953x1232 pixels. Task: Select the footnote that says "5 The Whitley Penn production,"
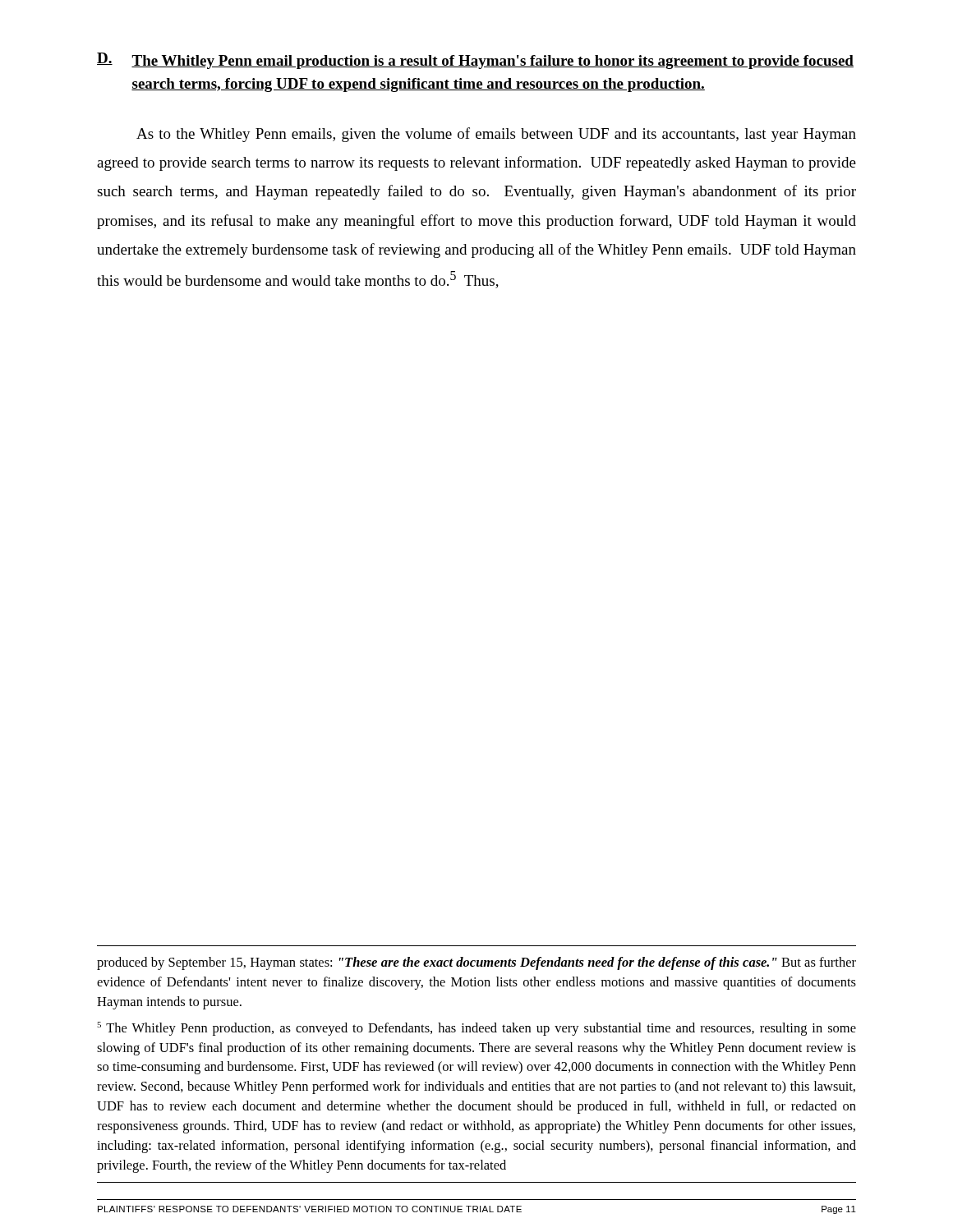[476, 1097]
